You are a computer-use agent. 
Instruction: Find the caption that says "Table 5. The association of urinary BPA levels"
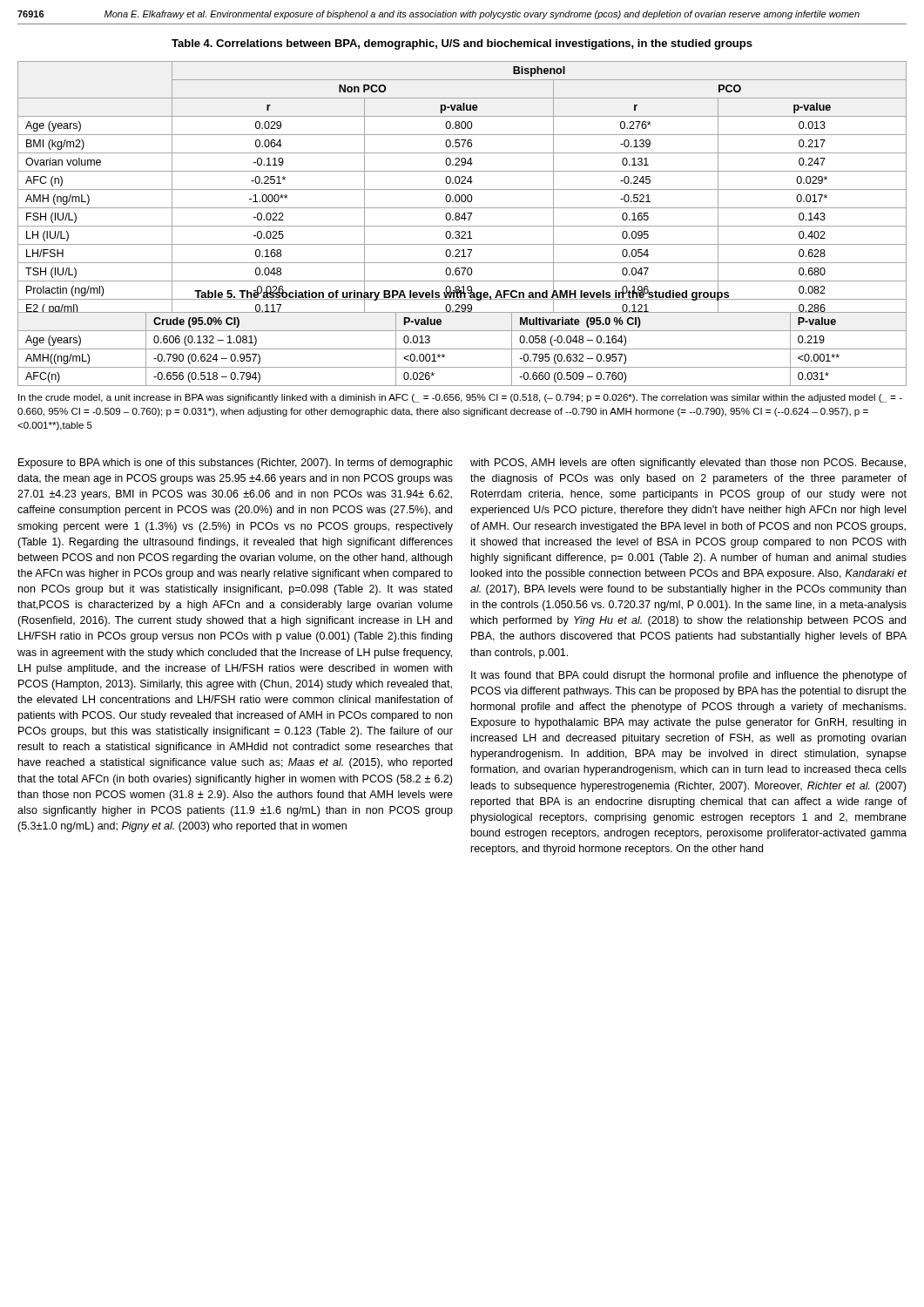(x=462, y=294)
